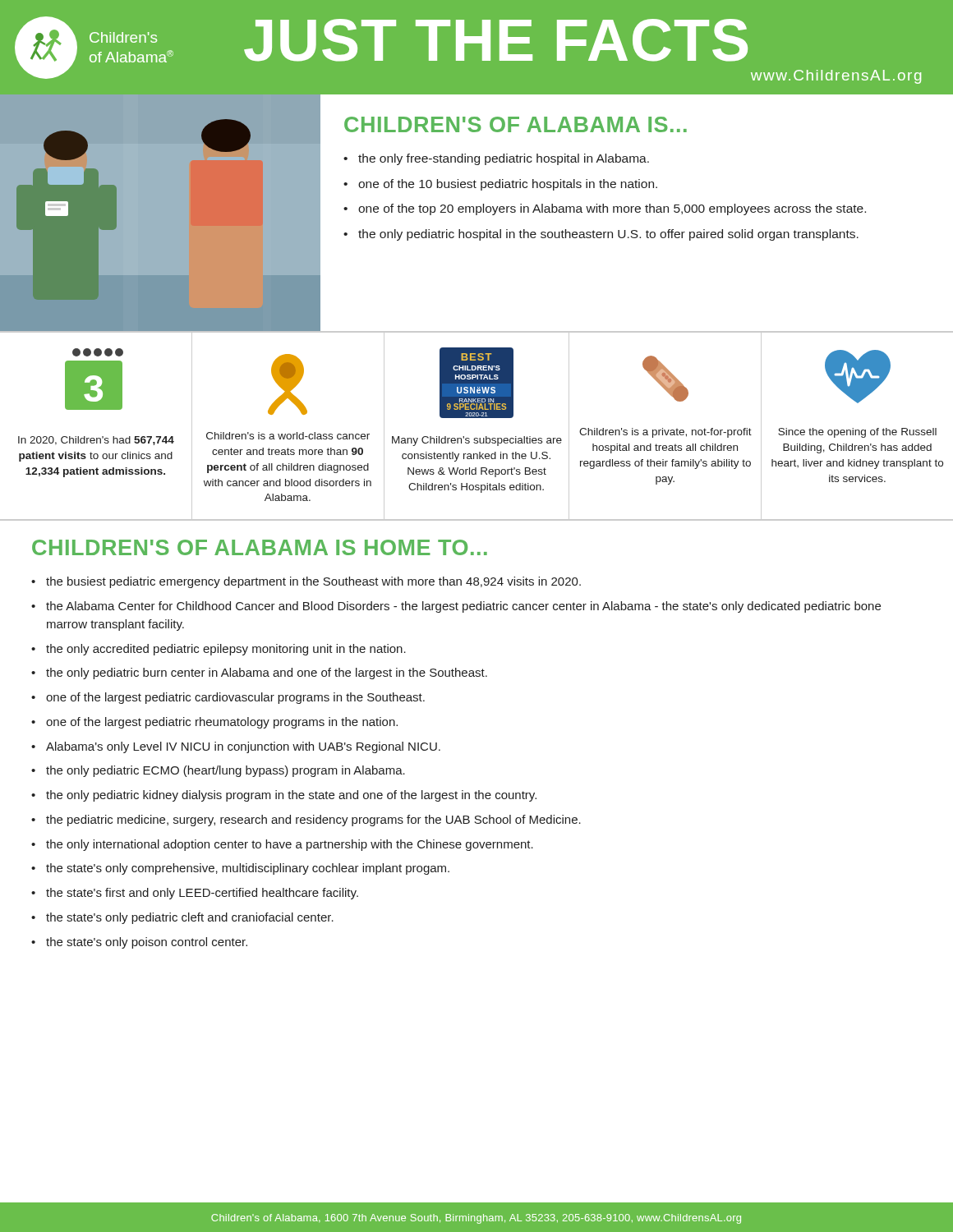This screenshot has width=953, height=1232.
Task: Find the passage starting "• the state's only pediatric"
Action: tap(183, 917)
